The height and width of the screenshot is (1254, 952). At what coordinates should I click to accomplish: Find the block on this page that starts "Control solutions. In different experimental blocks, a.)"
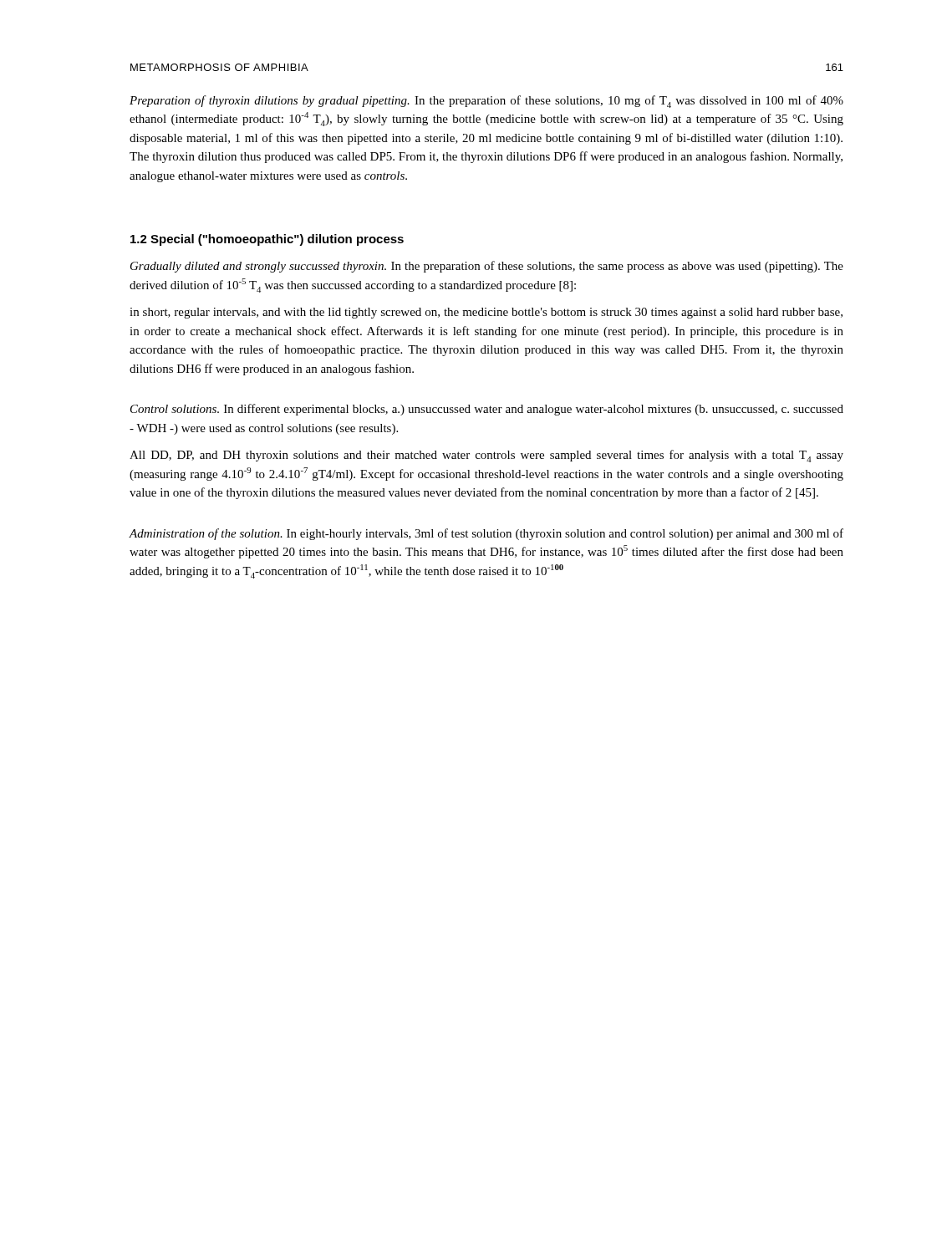(x=486, y=418)
